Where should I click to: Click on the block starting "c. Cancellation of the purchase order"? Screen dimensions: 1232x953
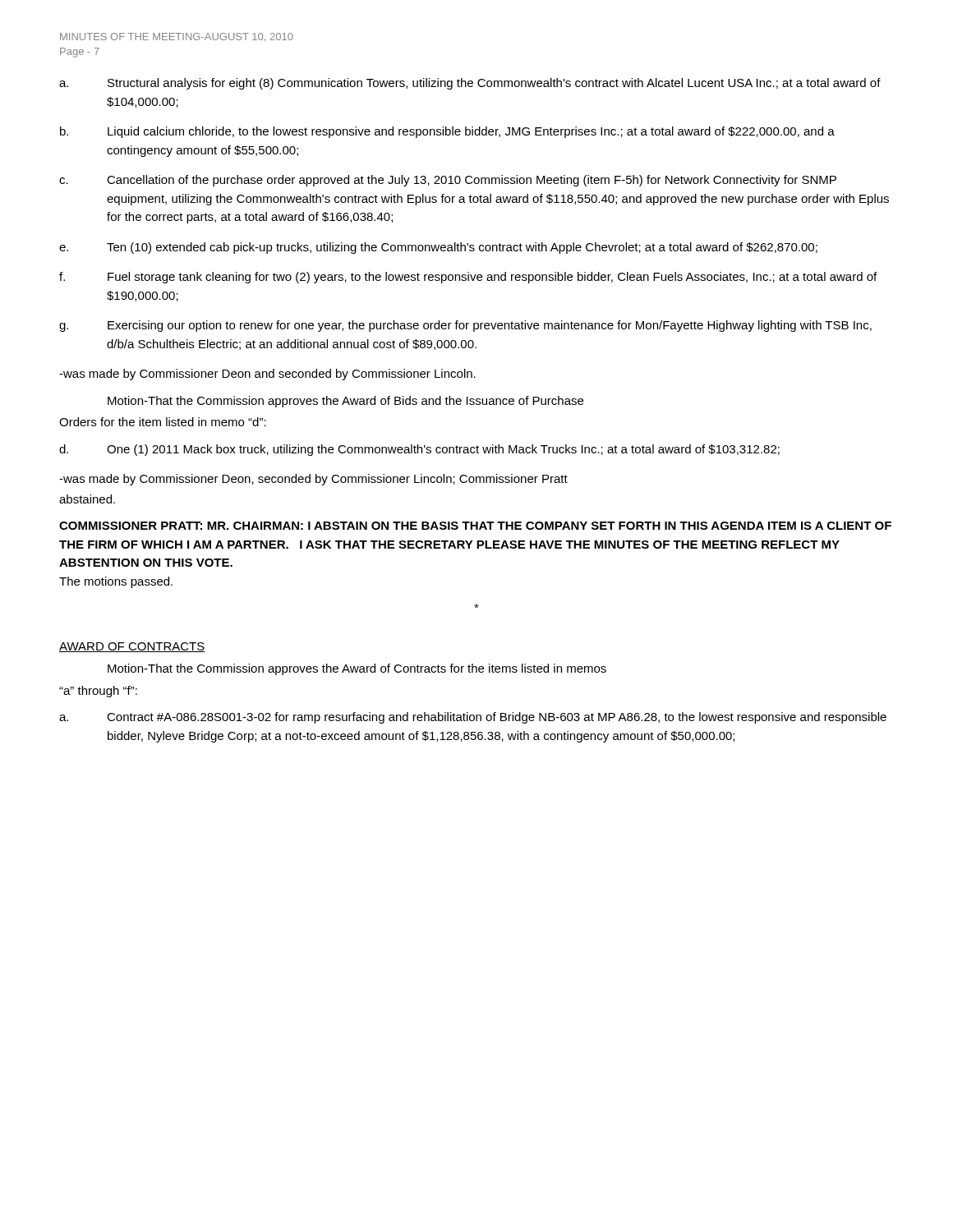(x=476, y=199)
